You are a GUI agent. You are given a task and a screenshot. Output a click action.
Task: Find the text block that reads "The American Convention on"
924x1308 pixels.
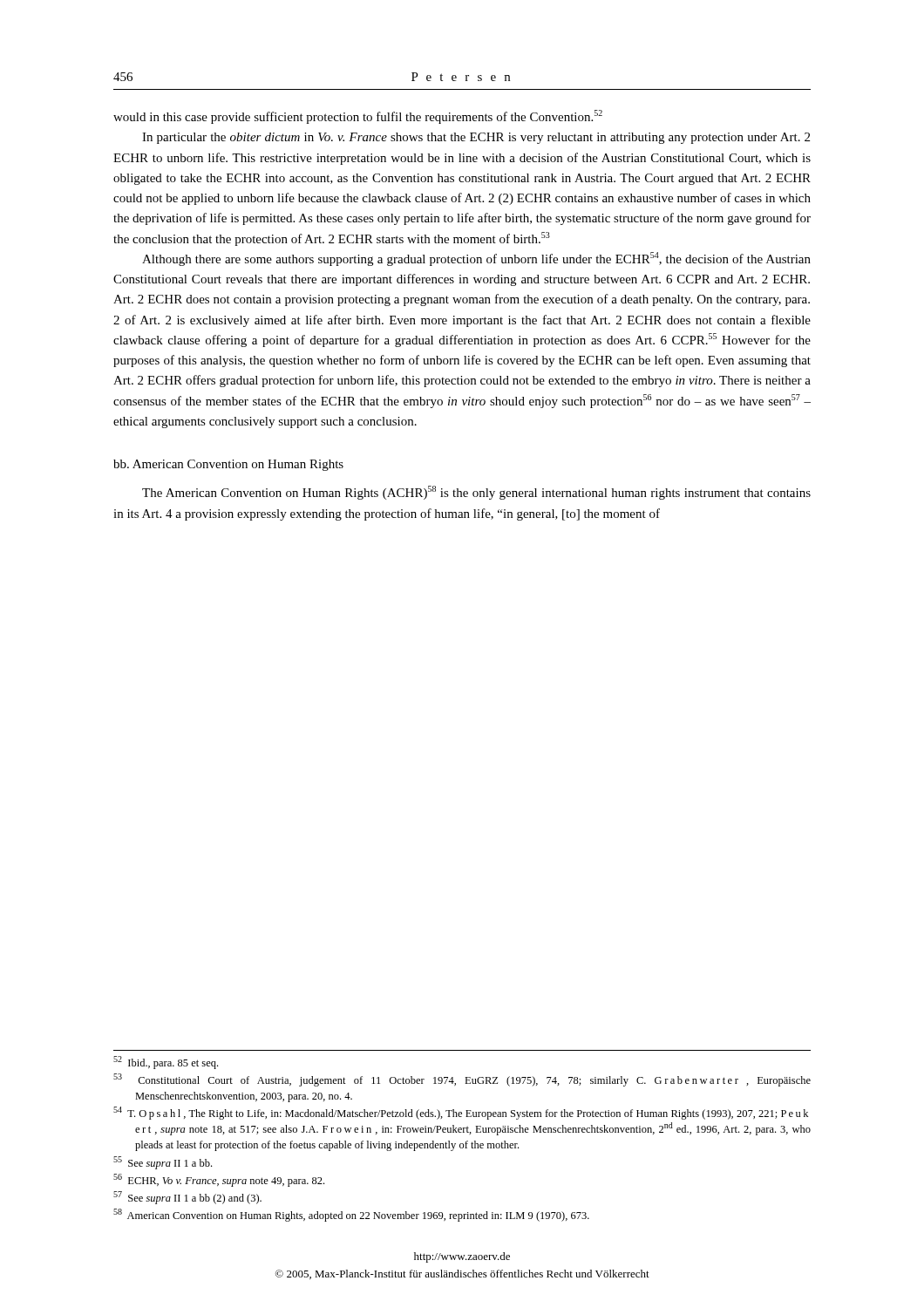pos(462,504)
